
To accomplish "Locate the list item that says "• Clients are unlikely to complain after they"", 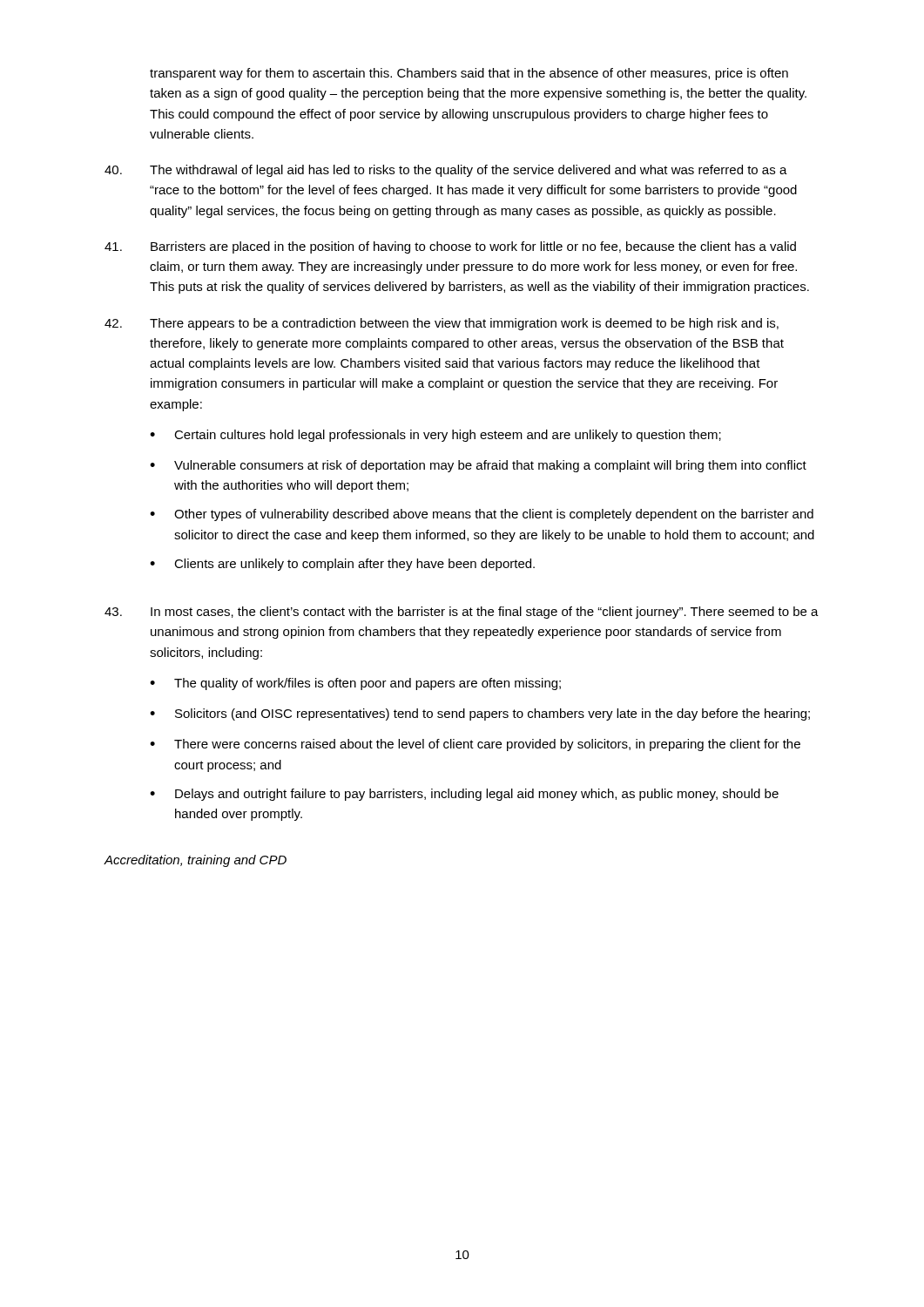I will coord(485,564).
